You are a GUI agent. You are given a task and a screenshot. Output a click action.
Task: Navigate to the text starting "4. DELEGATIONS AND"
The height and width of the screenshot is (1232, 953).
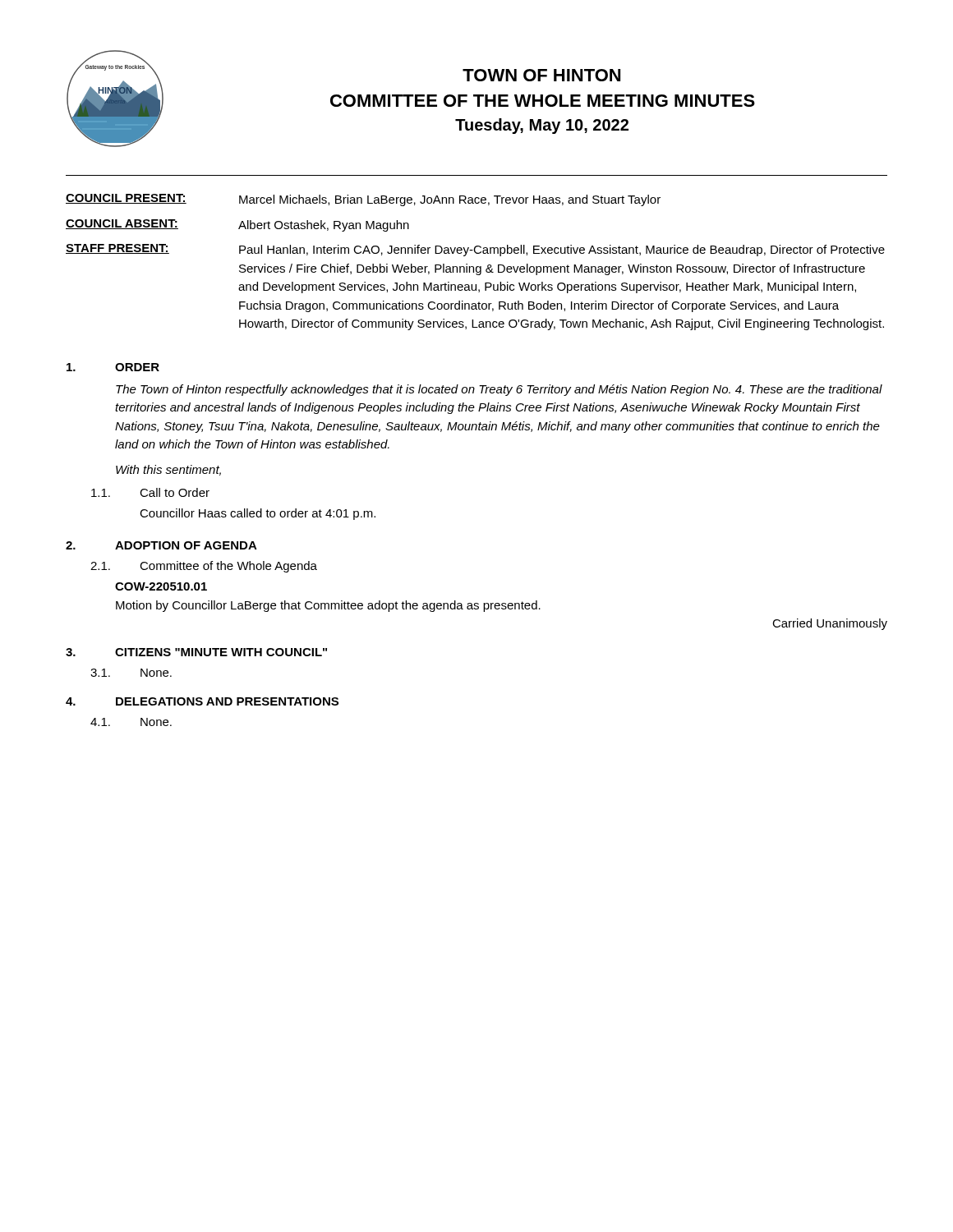pyautogui.click(x=202, y=701)
